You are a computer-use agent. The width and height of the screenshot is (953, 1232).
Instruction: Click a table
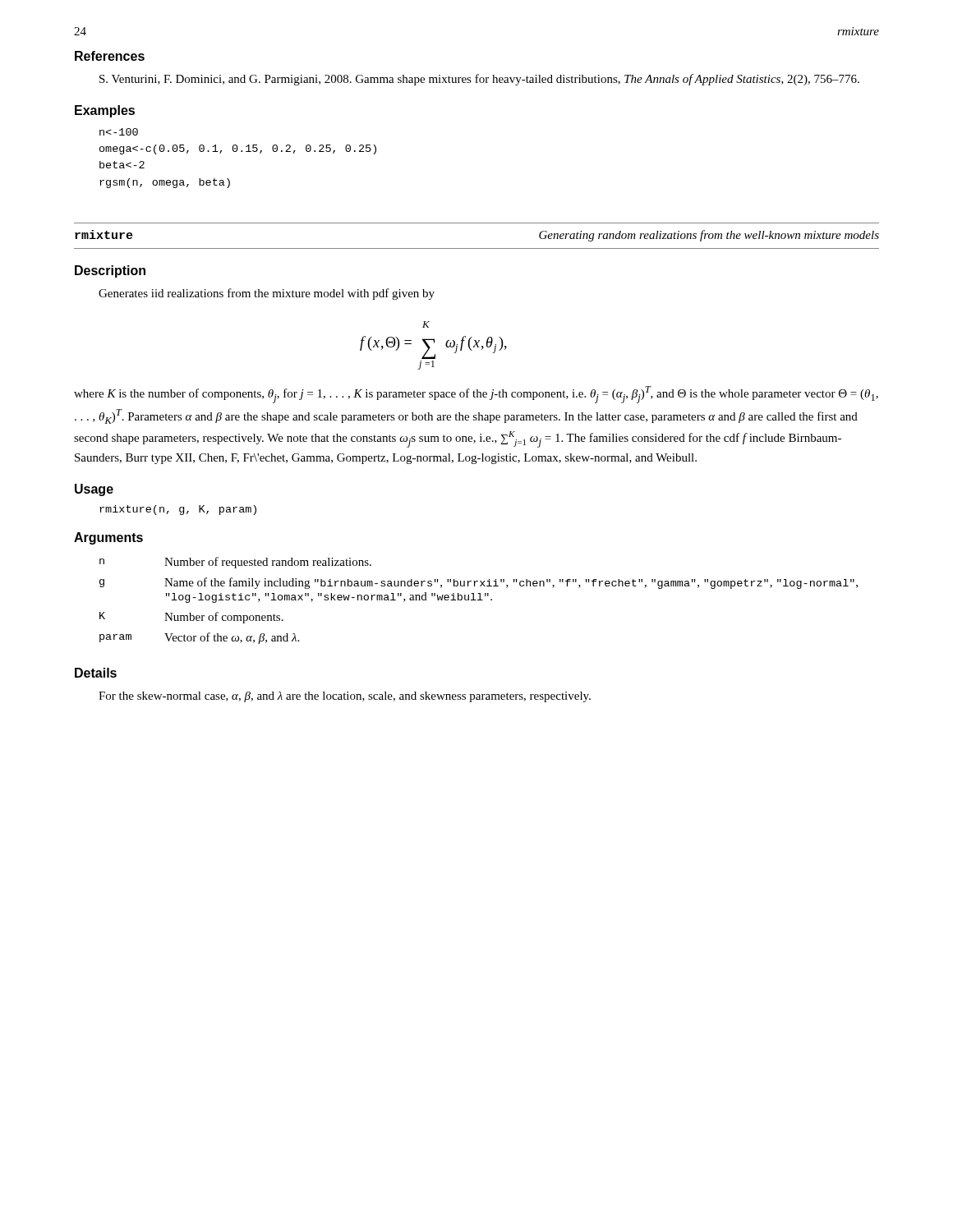476,600
